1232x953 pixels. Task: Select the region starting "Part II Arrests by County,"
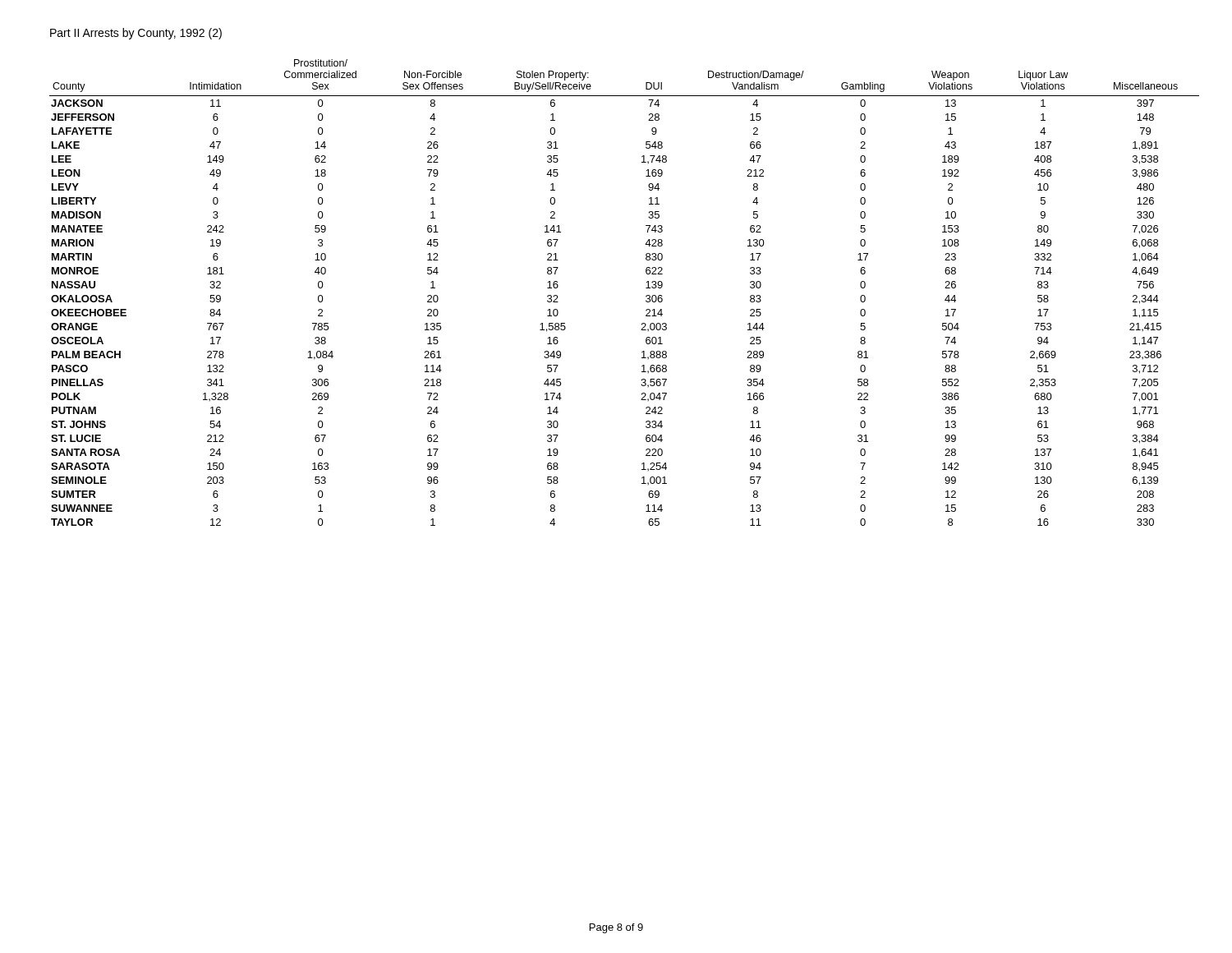(136, 33)
